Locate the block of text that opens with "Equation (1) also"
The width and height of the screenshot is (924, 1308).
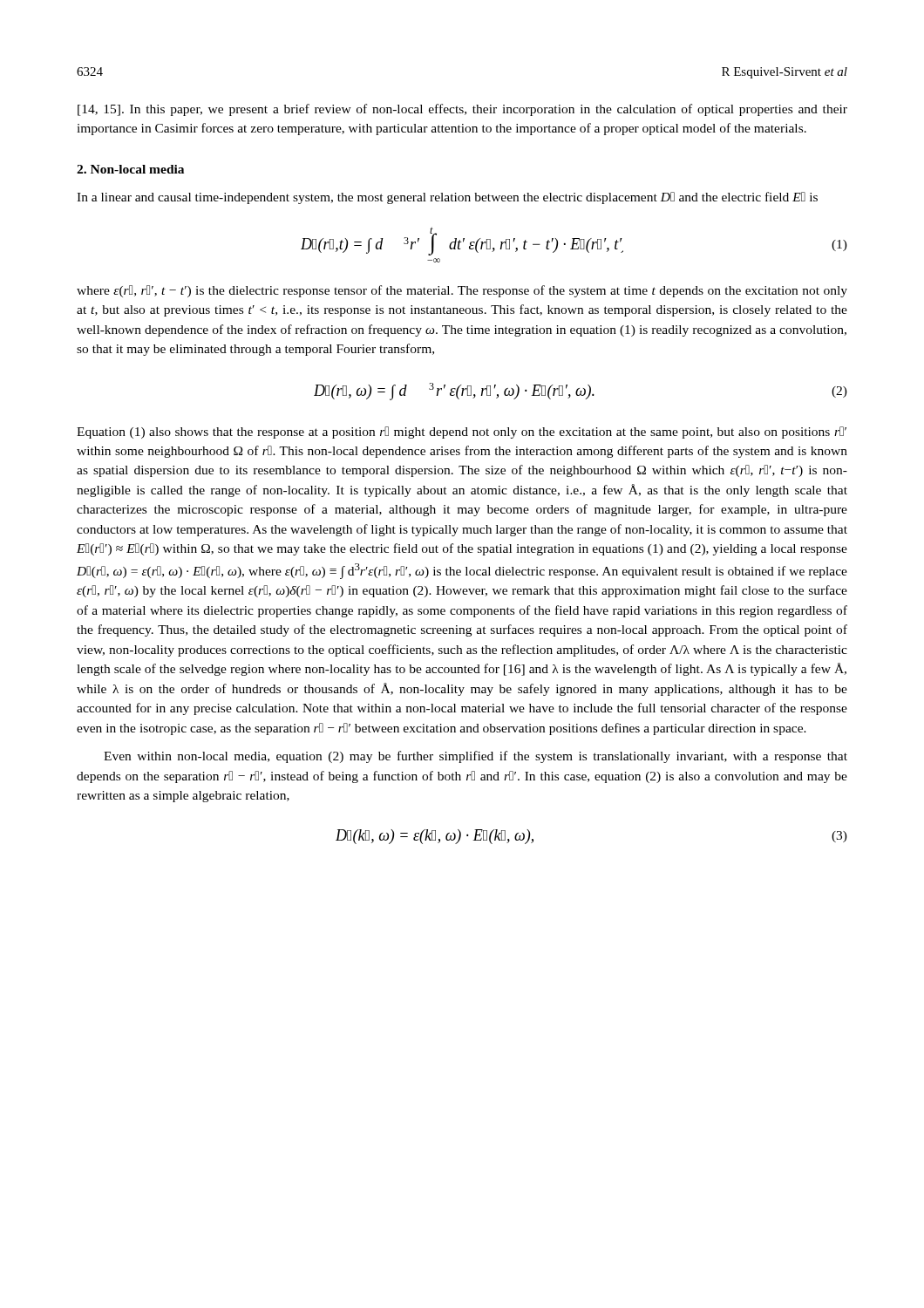(462, 579)
